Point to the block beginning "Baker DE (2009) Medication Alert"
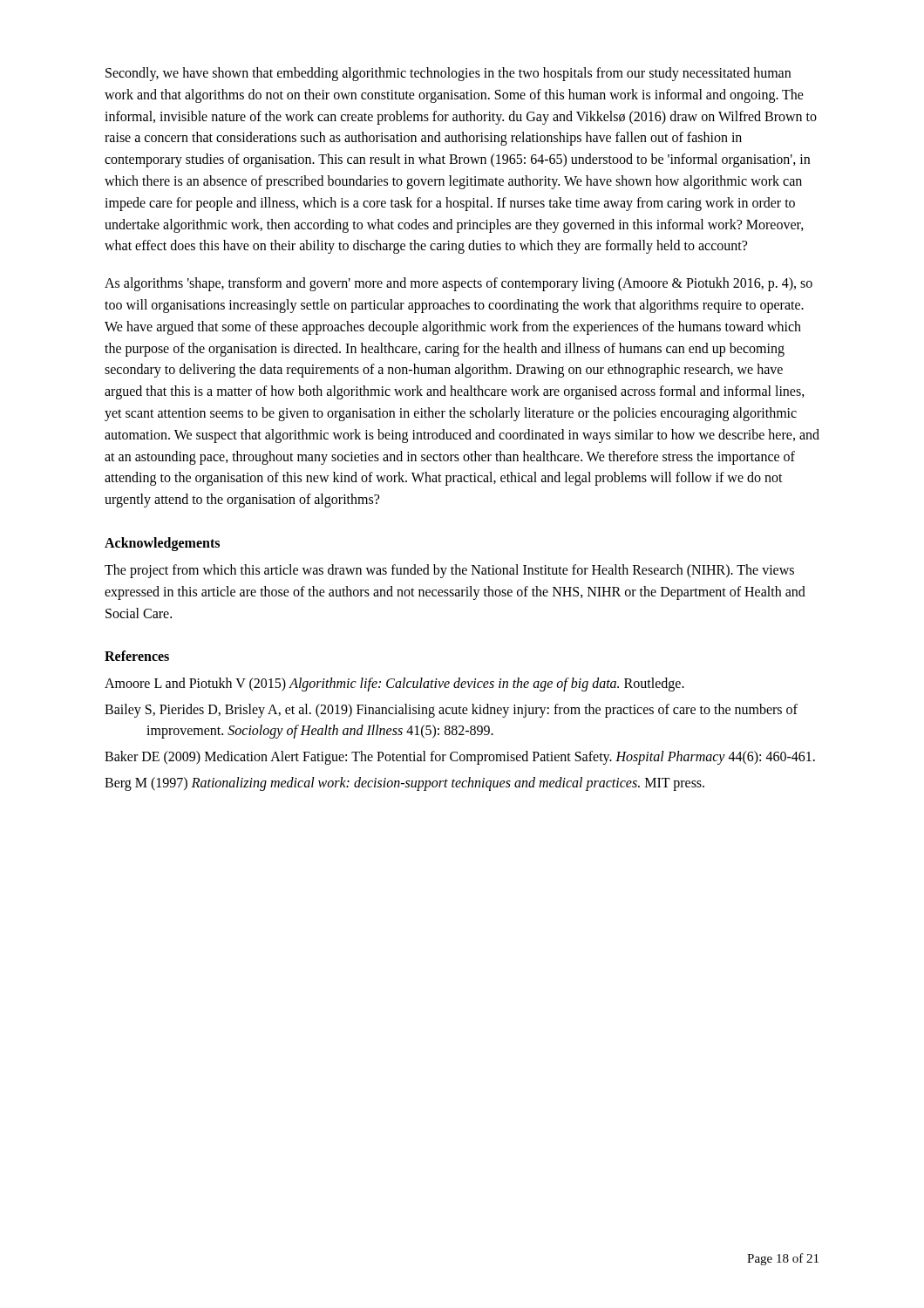Image resolution: width=924 pixels, height=1308 pixels. pyautogui.click(x=460, y=757)
